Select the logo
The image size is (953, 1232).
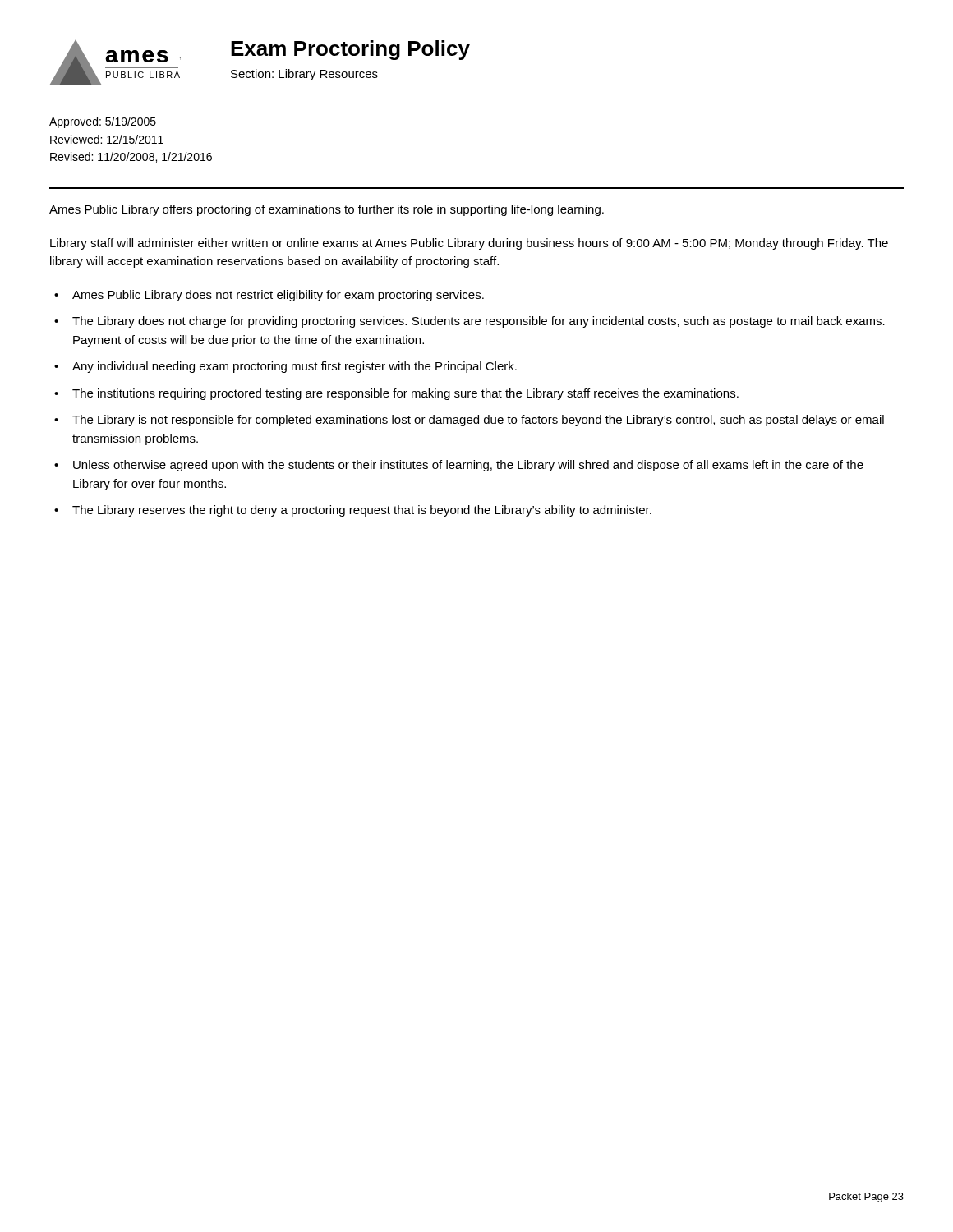115,66
